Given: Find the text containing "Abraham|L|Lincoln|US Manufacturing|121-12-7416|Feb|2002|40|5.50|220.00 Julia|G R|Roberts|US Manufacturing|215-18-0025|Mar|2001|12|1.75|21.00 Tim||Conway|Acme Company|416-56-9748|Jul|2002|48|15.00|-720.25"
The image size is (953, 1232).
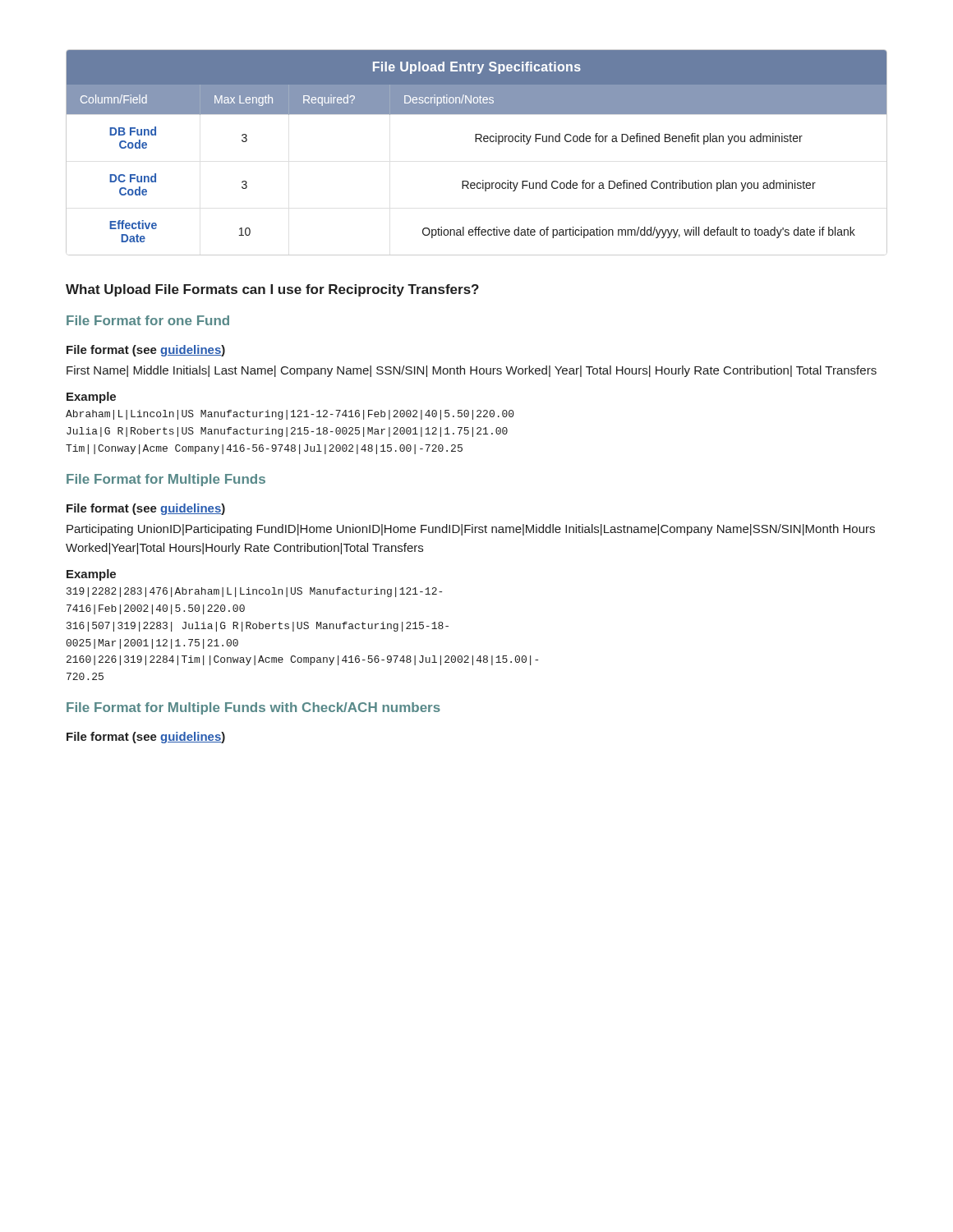Looking at the screenshot, I should tap(476, 432).
